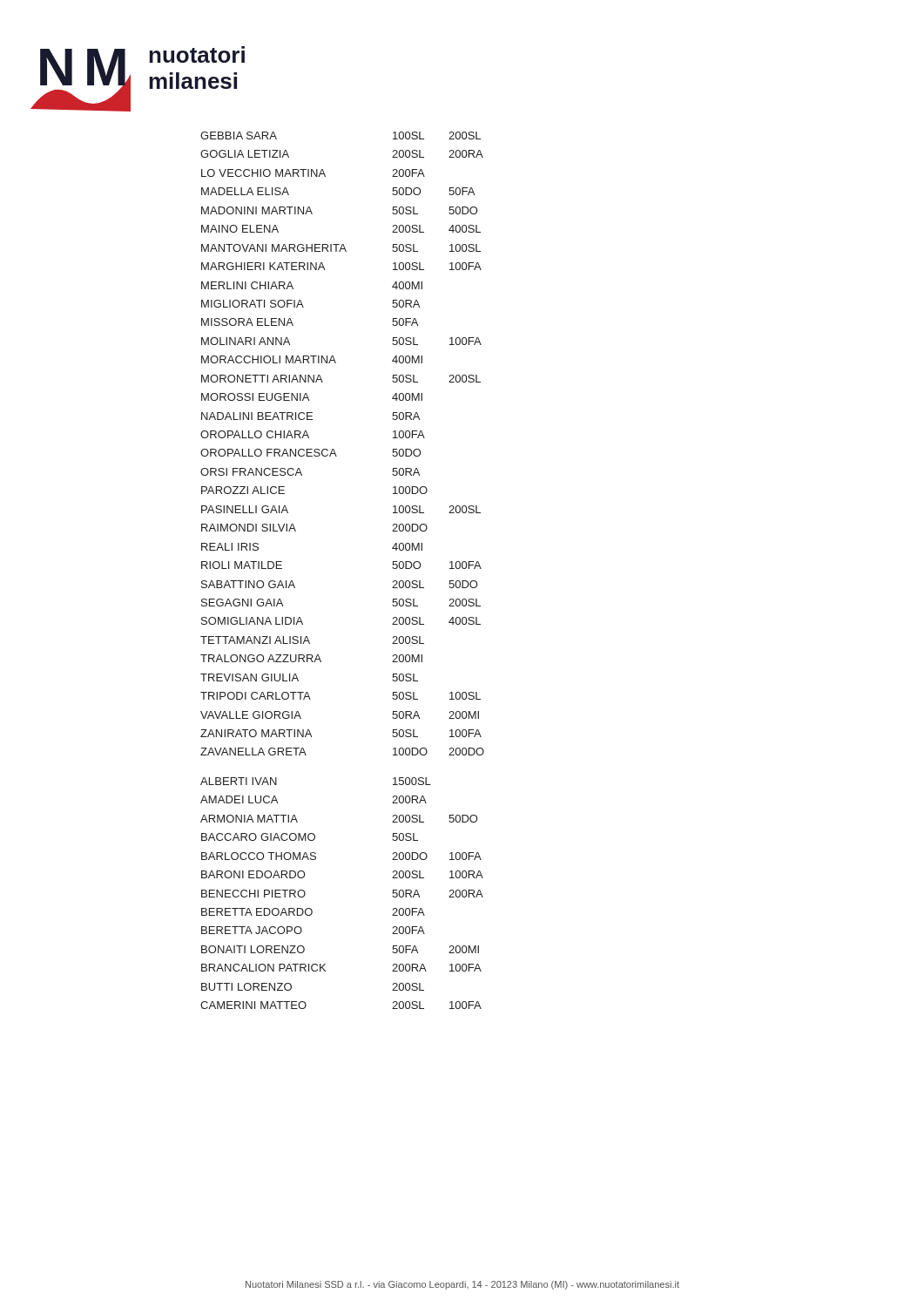Locate the list item that says "SEGAGNI GAIA50SL200SL"
Viewport: 924px width, 1307px height.
coord(245,603)
